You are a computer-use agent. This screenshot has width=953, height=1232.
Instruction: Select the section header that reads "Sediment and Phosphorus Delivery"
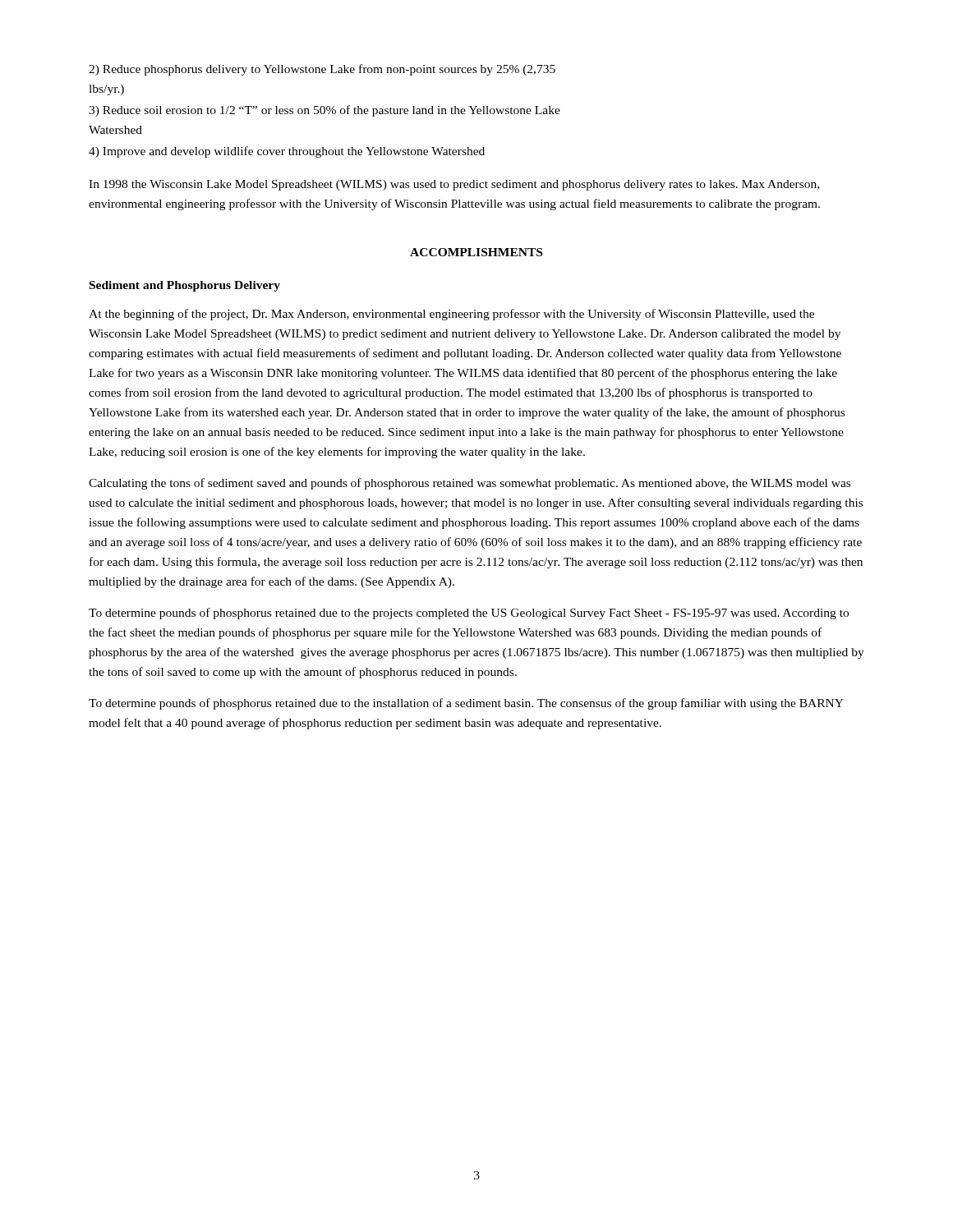pyautogui.click(x=184, y=285)
